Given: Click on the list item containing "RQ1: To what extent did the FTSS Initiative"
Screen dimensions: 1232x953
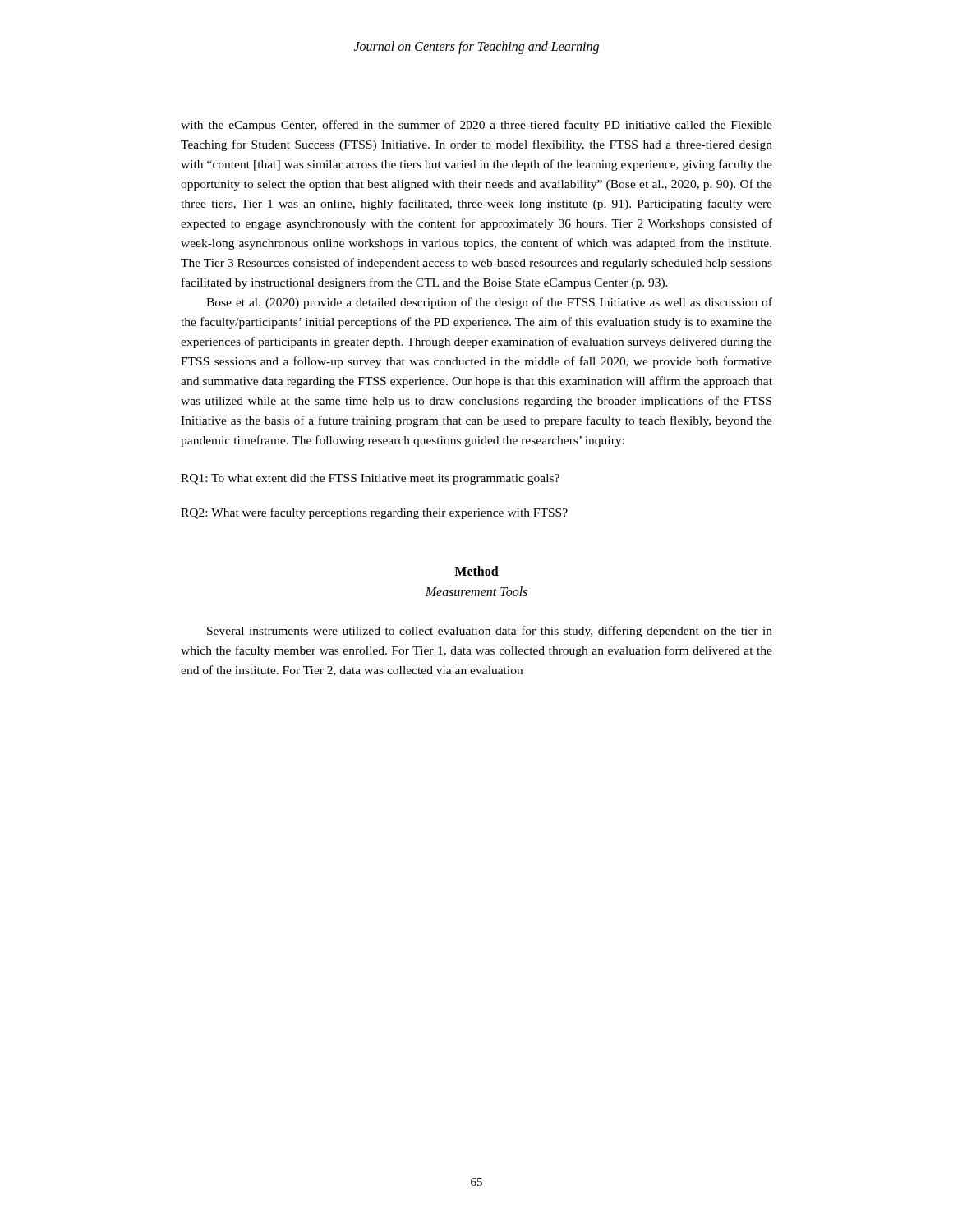Looking at the screenshot, I should [x=476, y=478].
